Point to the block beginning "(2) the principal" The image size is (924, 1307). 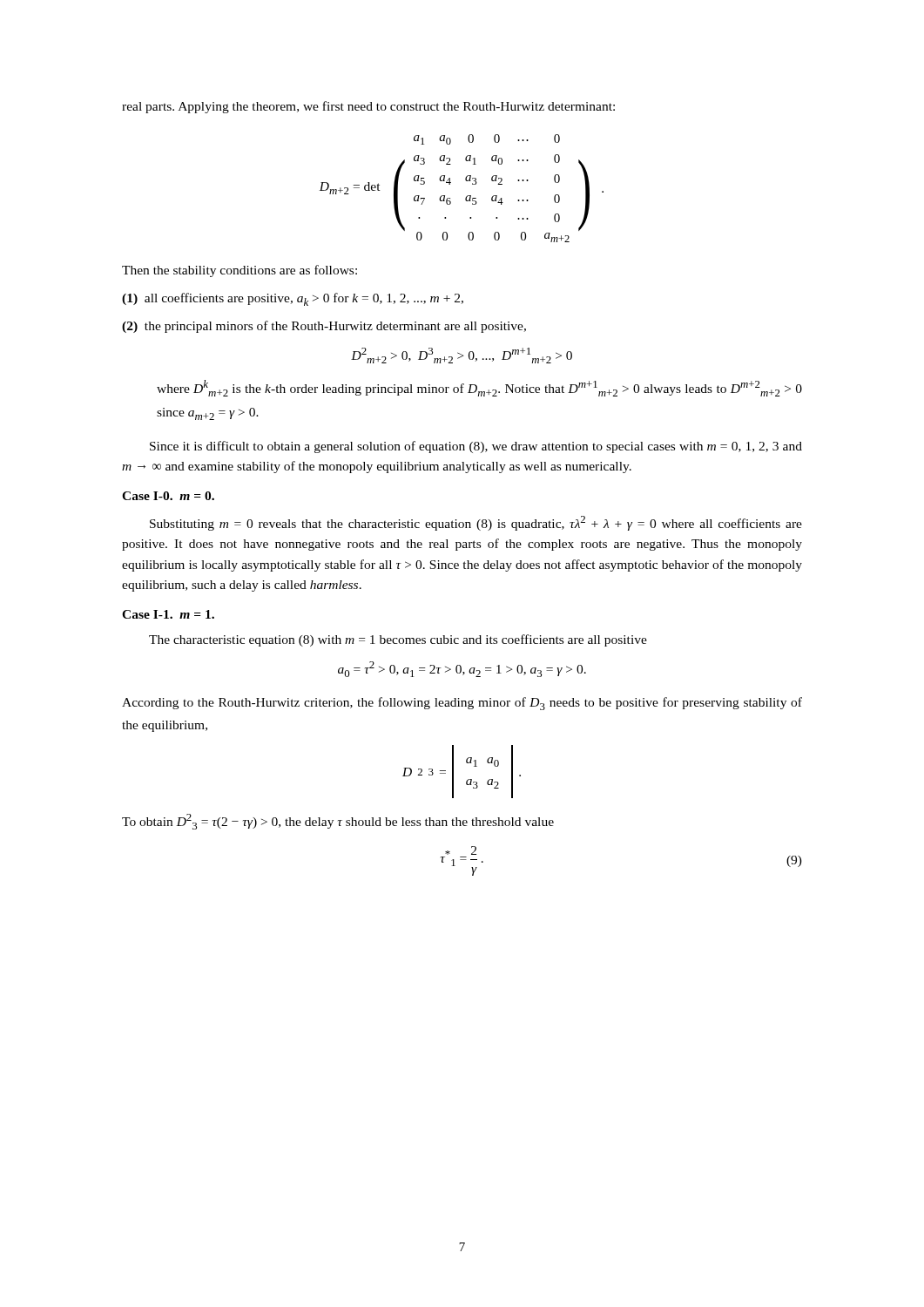point(324,325)
